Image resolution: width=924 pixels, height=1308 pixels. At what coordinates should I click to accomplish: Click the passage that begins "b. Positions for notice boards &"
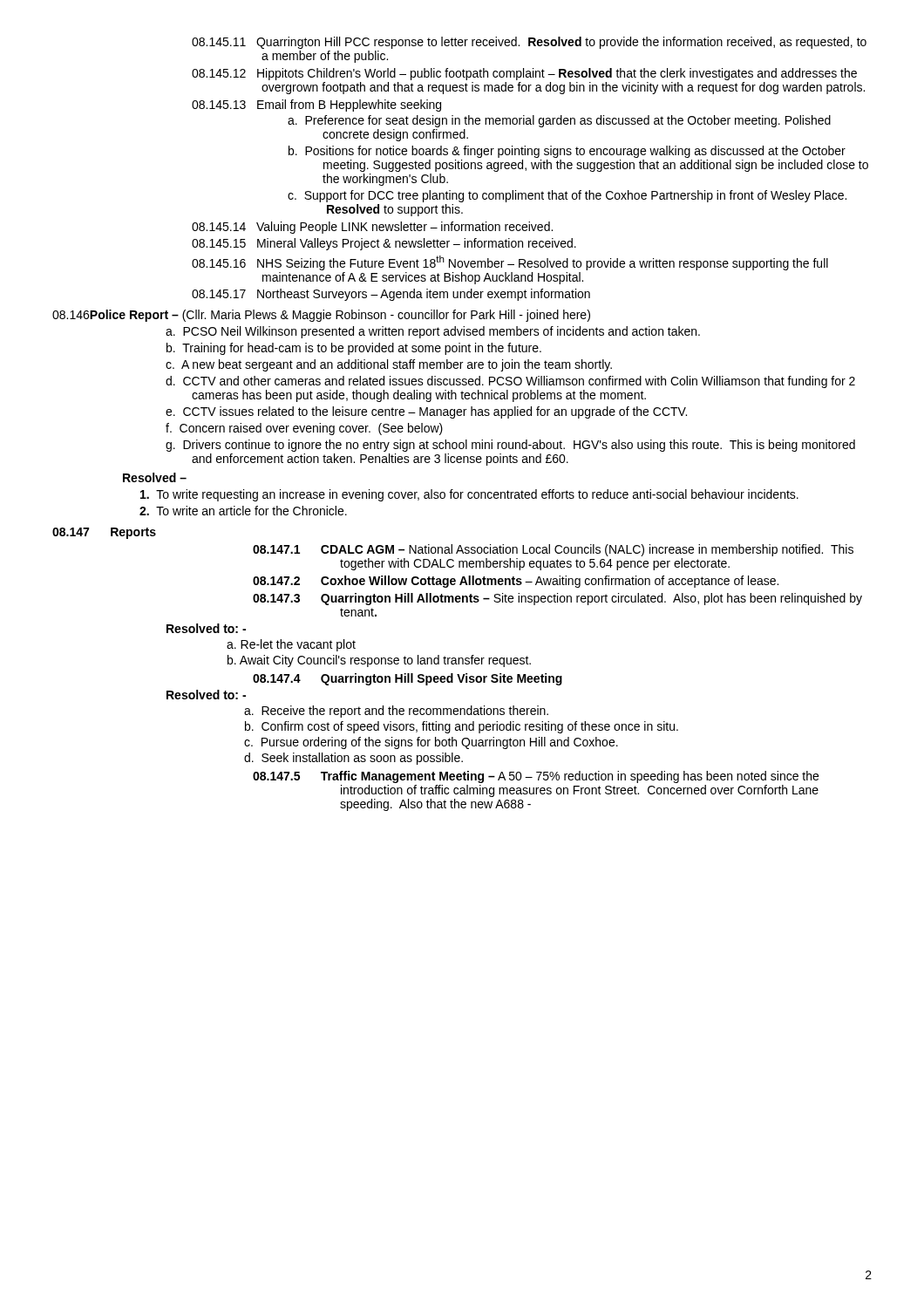[x=578, y=165]
